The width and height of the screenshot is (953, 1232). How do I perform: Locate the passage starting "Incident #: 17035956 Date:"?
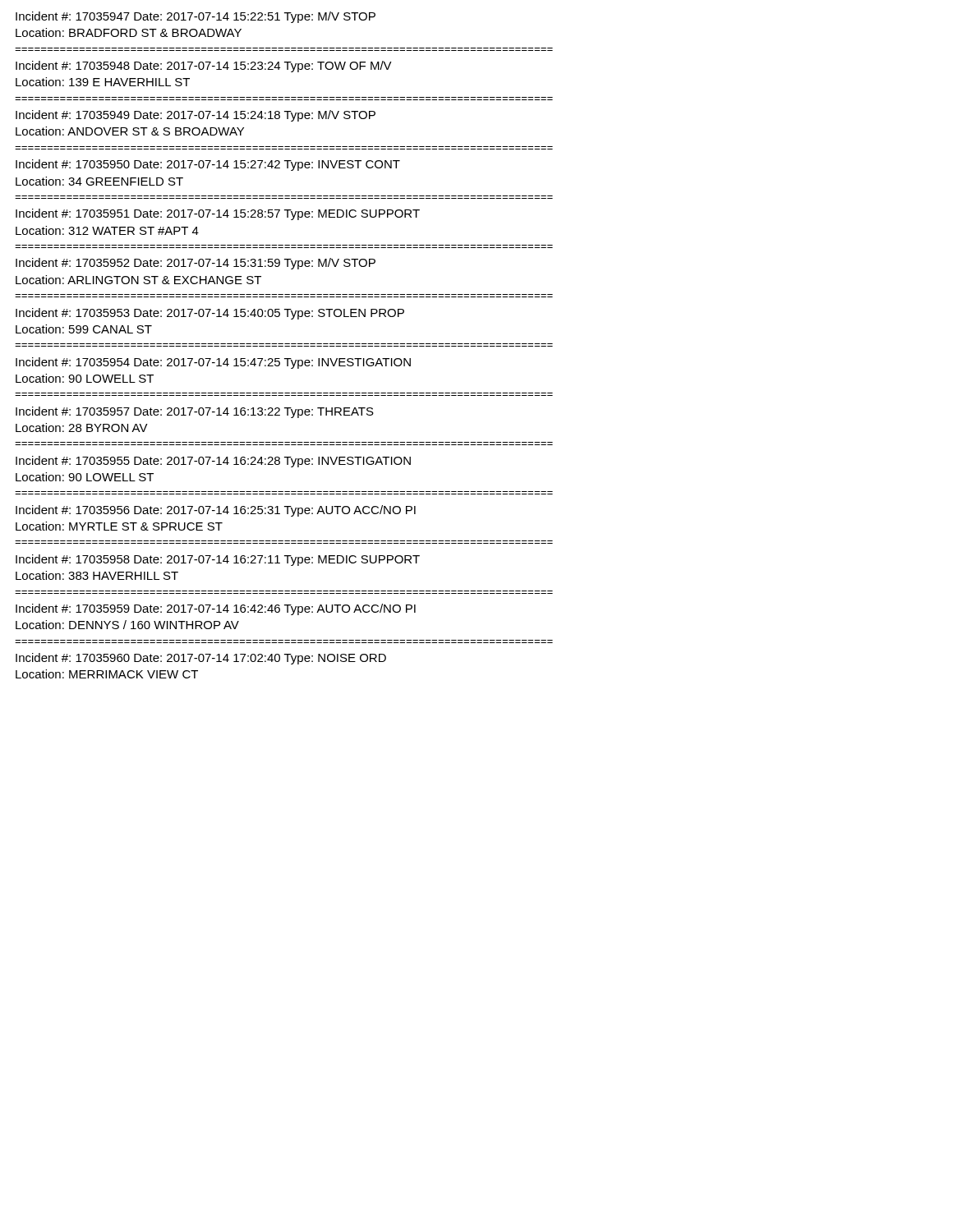click(216, 511)
